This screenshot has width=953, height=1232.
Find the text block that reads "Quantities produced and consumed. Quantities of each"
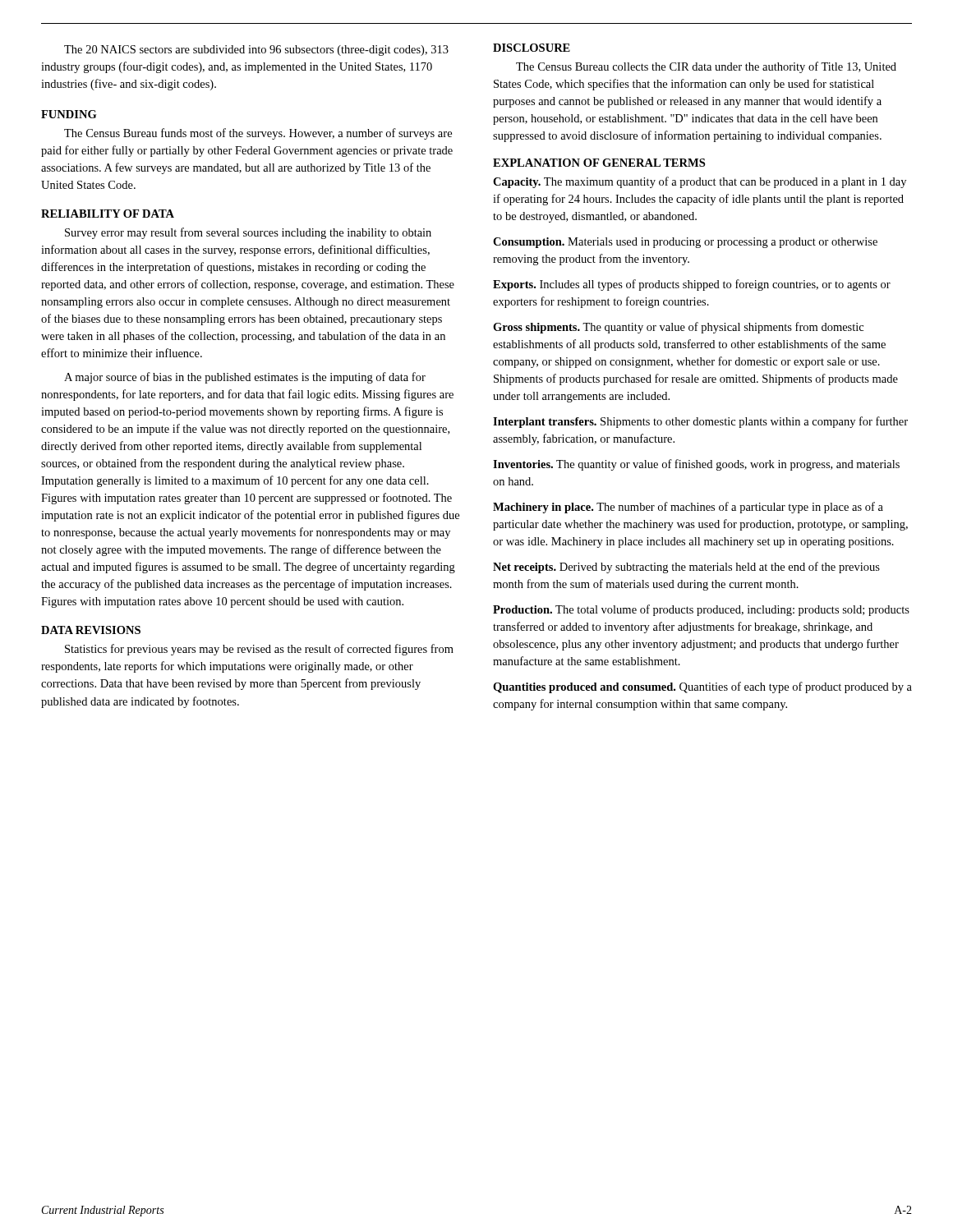702,696
